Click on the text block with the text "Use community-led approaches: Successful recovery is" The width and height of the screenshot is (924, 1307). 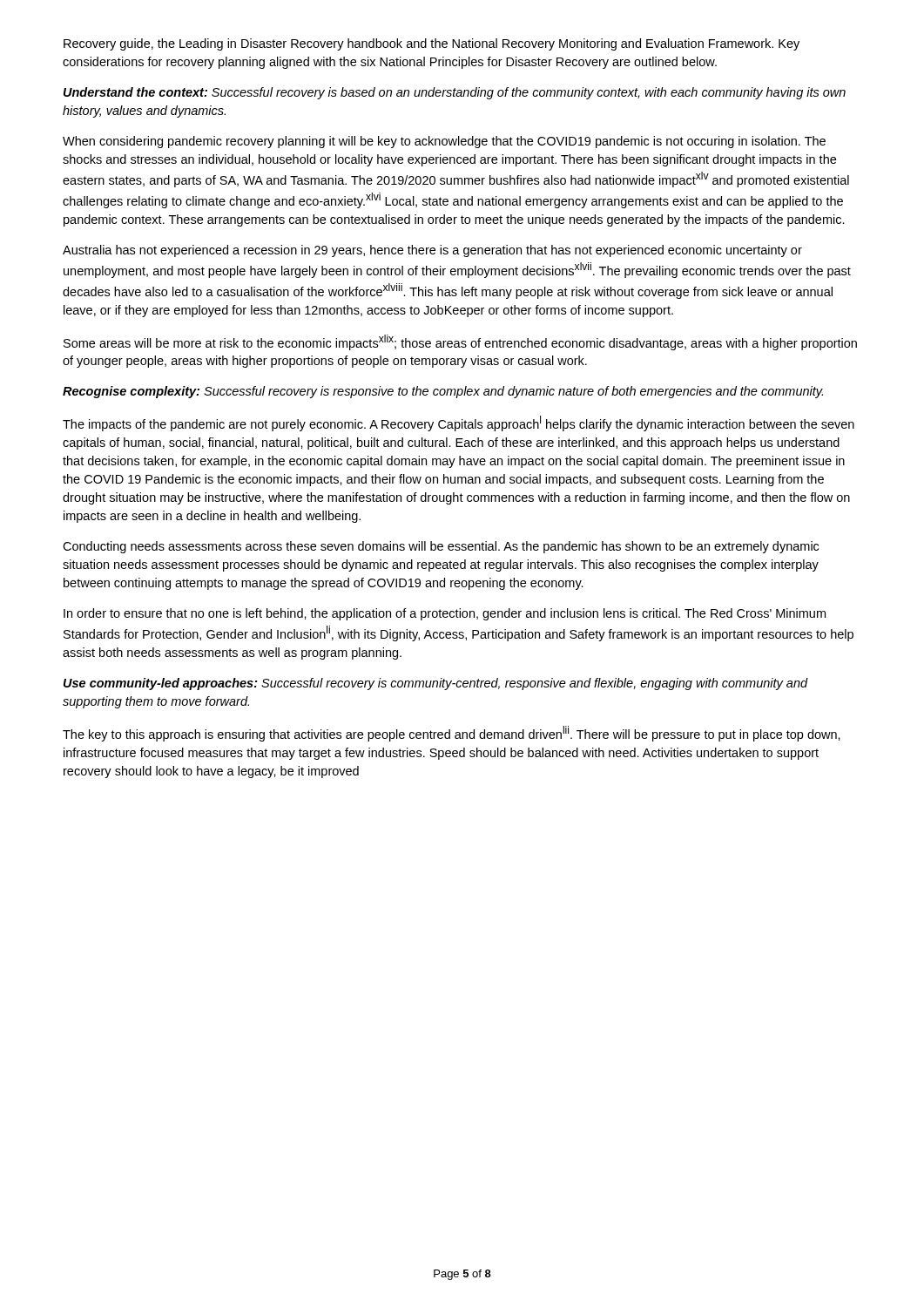click(x=435, y=693)
